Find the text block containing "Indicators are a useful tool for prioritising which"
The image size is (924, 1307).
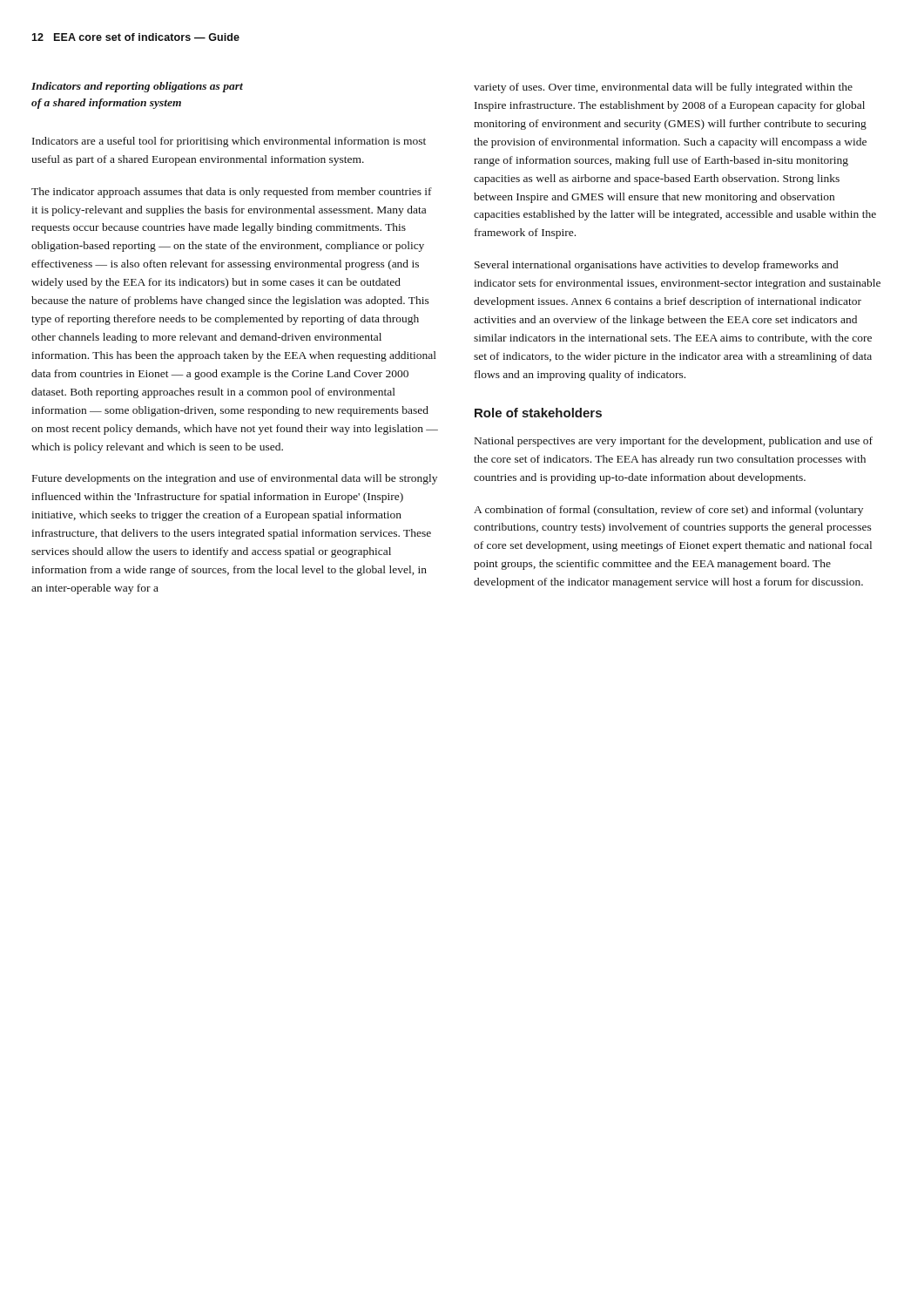[x=229, y=150]
